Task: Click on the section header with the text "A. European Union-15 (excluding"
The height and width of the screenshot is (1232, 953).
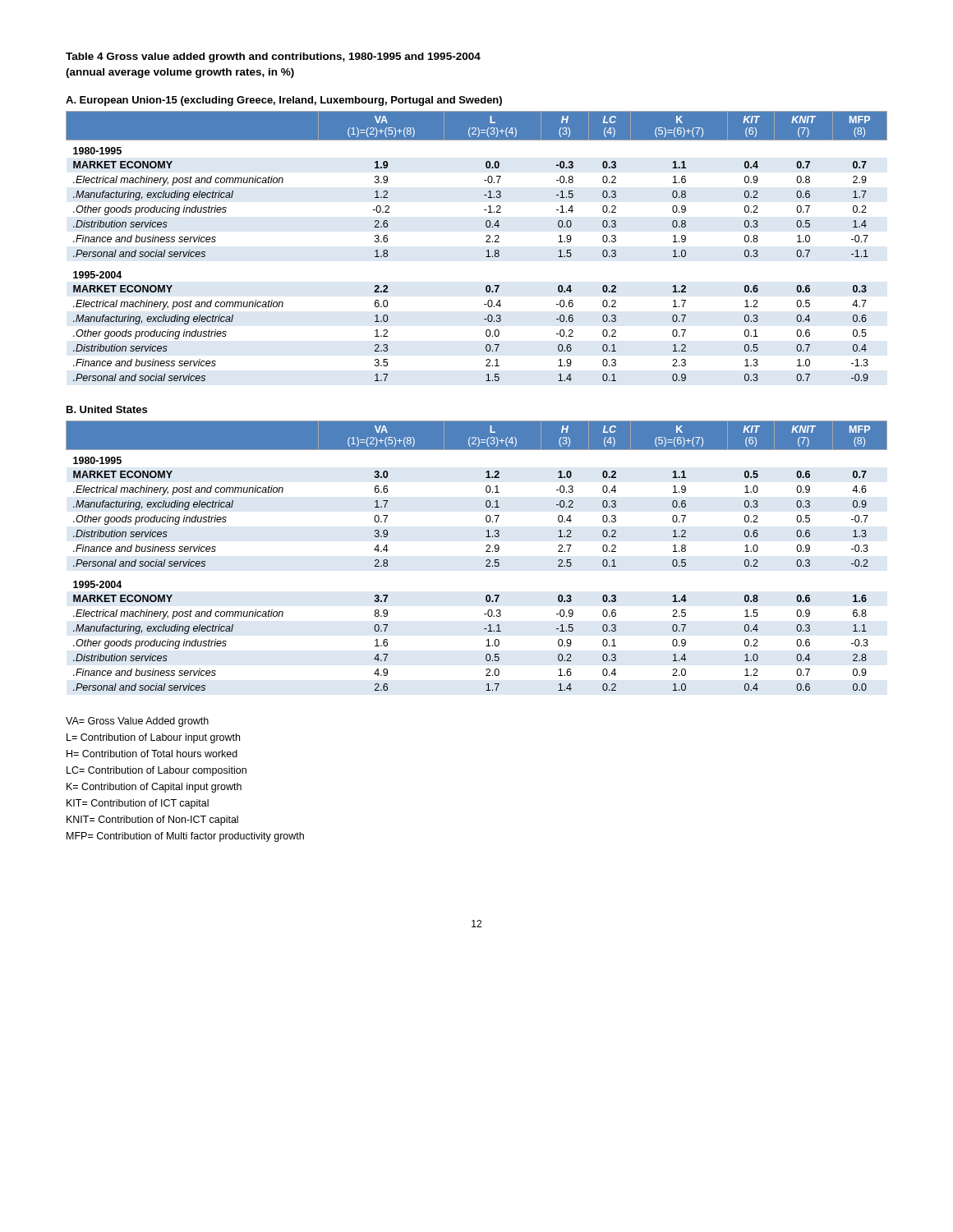Action: click(x=284, y=100)
